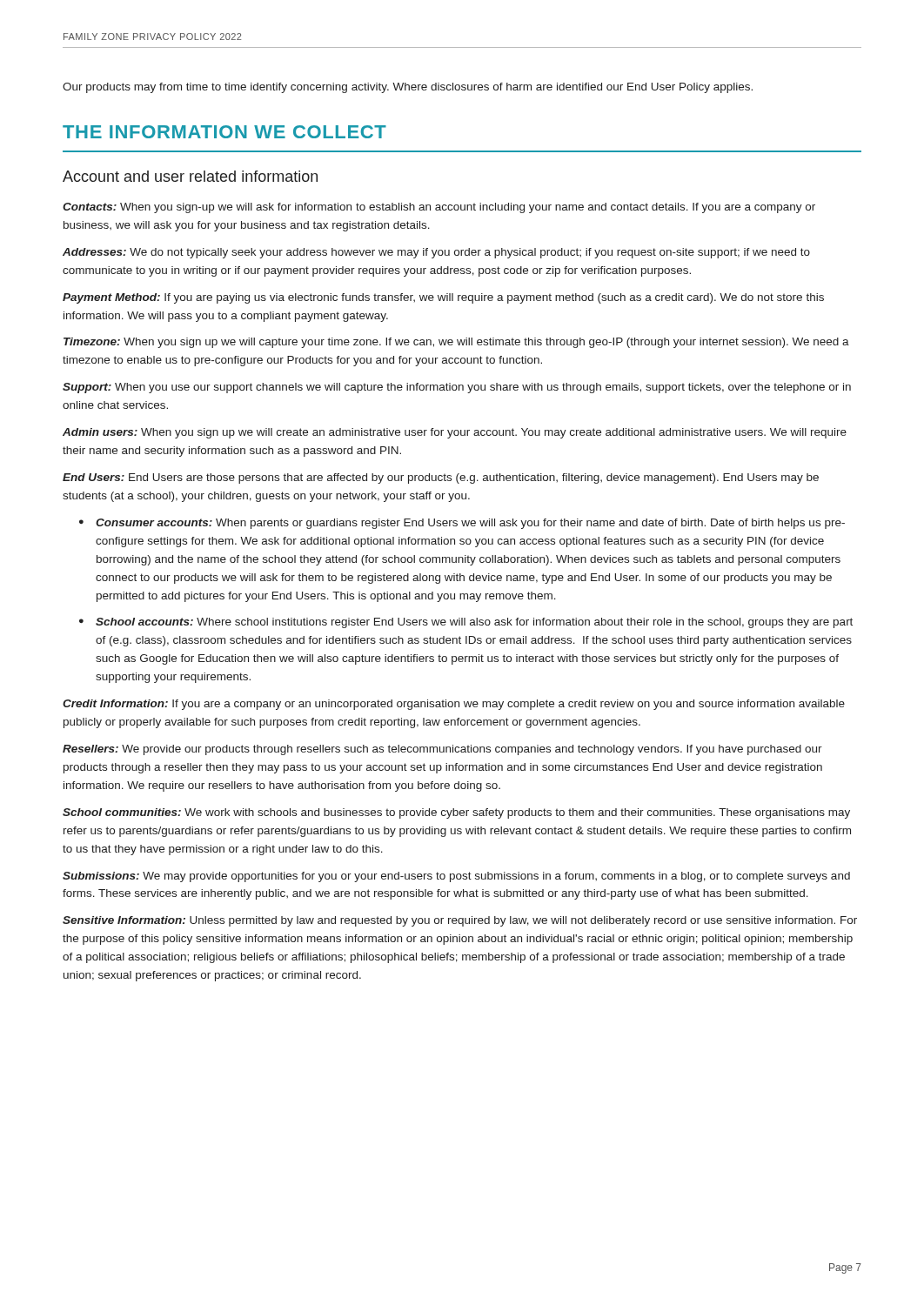Where is the passage that starts "School accounts: Where school institutions register"?

click(474, 649)
